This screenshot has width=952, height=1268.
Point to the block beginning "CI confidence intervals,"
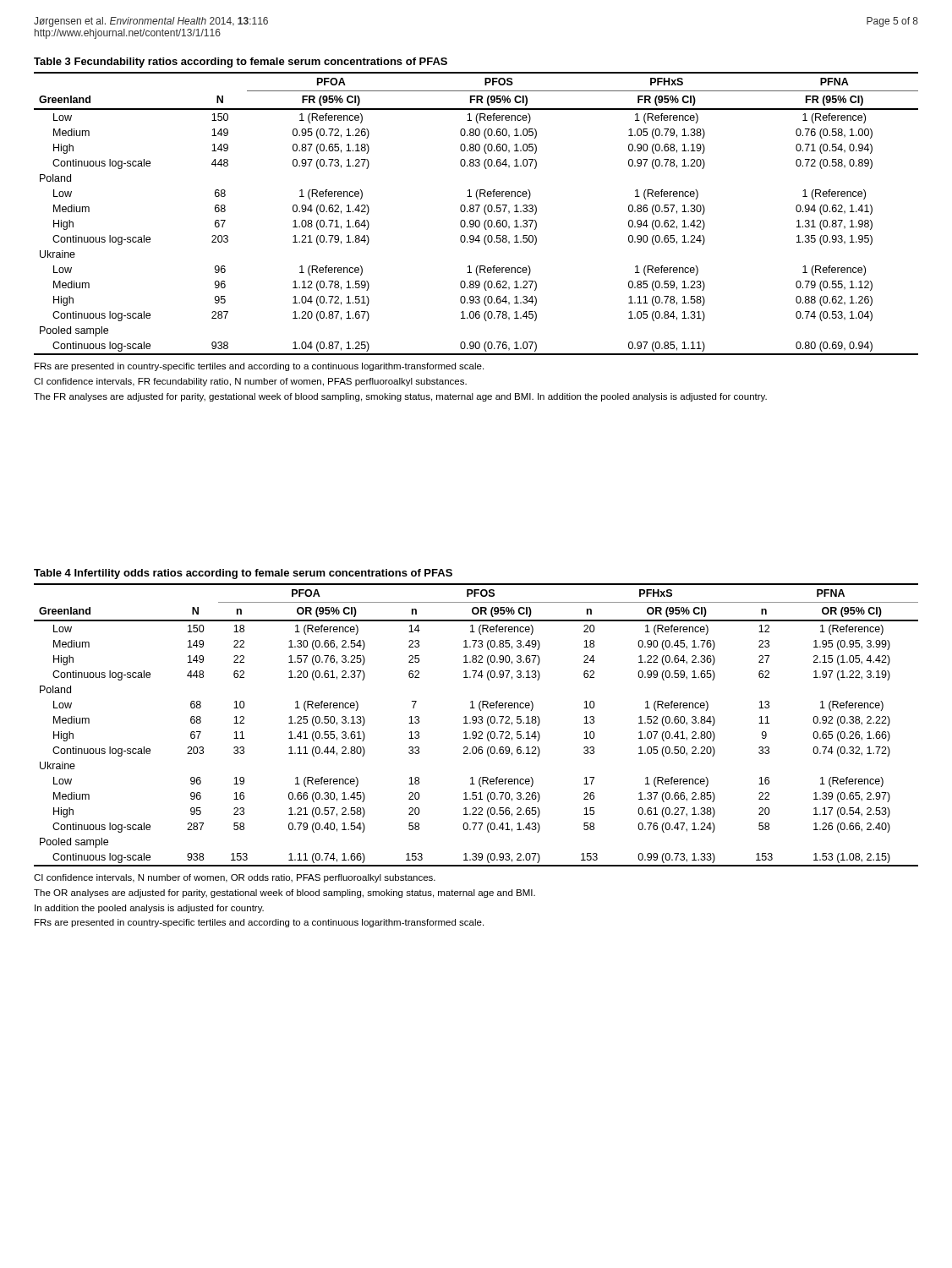pyautogui.click(x=285, y=900)
